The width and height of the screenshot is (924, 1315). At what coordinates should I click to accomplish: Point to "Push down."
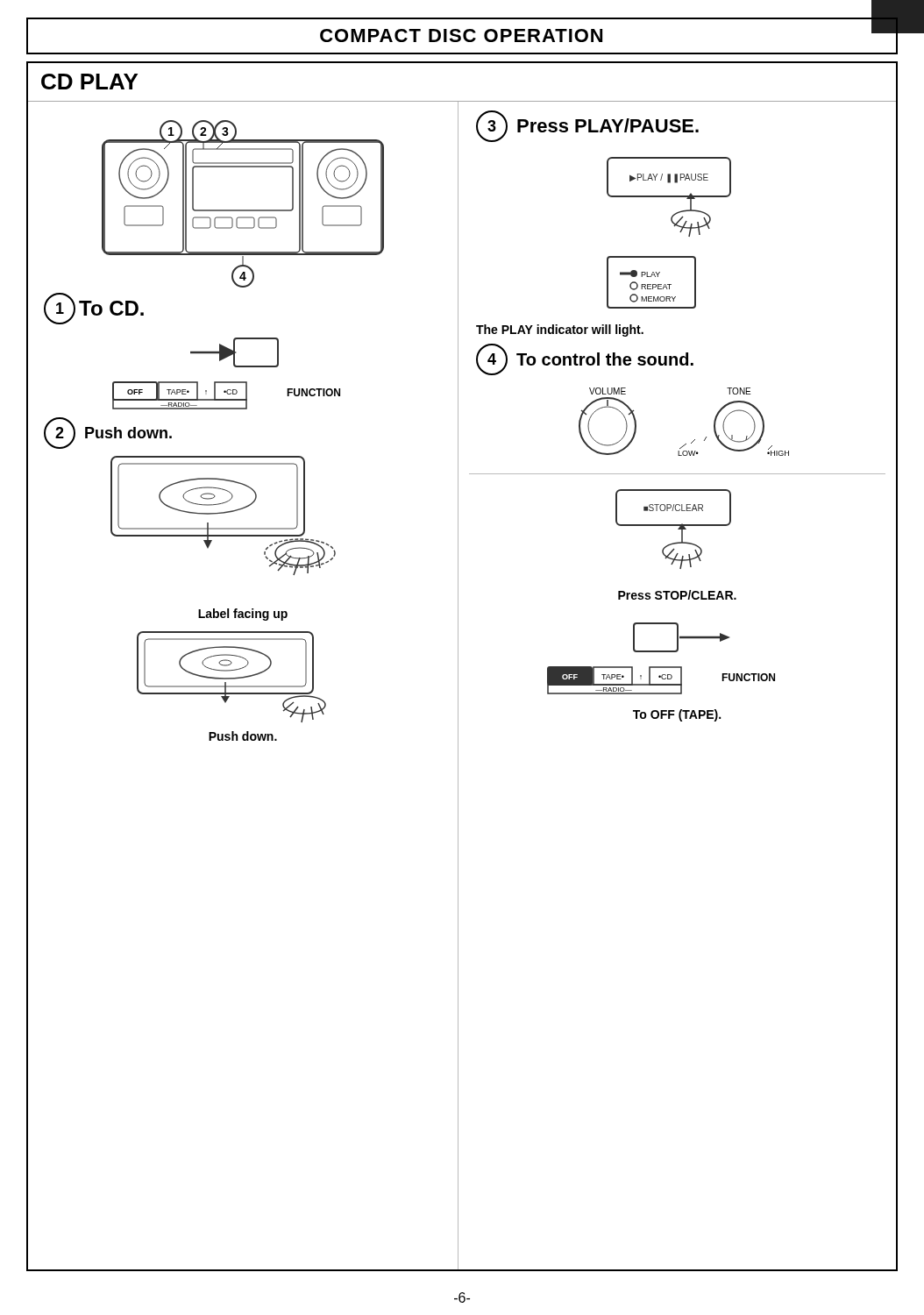click(x=243, y=736)
